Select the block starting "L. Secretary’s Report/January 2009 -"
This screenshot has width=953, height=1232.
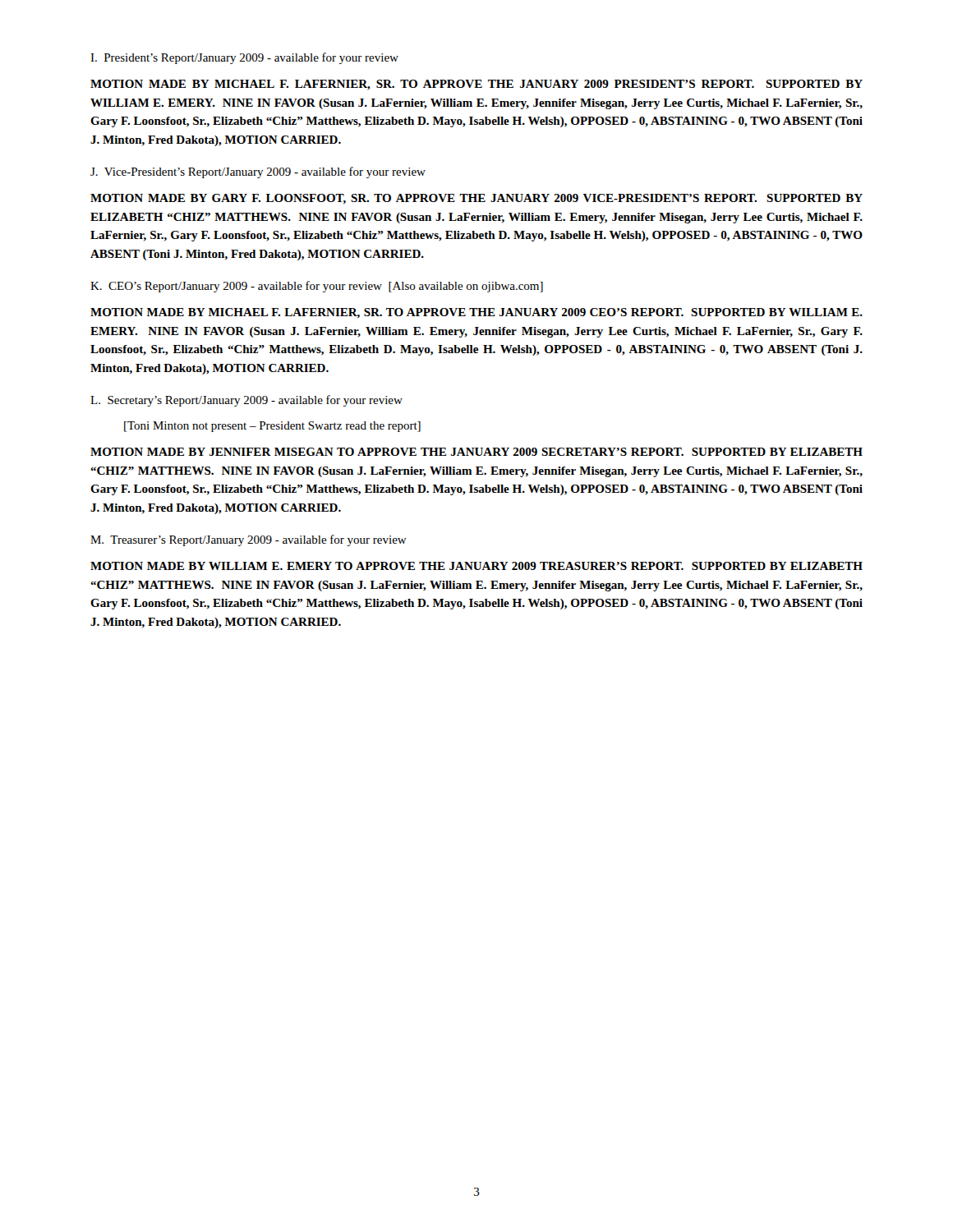[246, 400]
